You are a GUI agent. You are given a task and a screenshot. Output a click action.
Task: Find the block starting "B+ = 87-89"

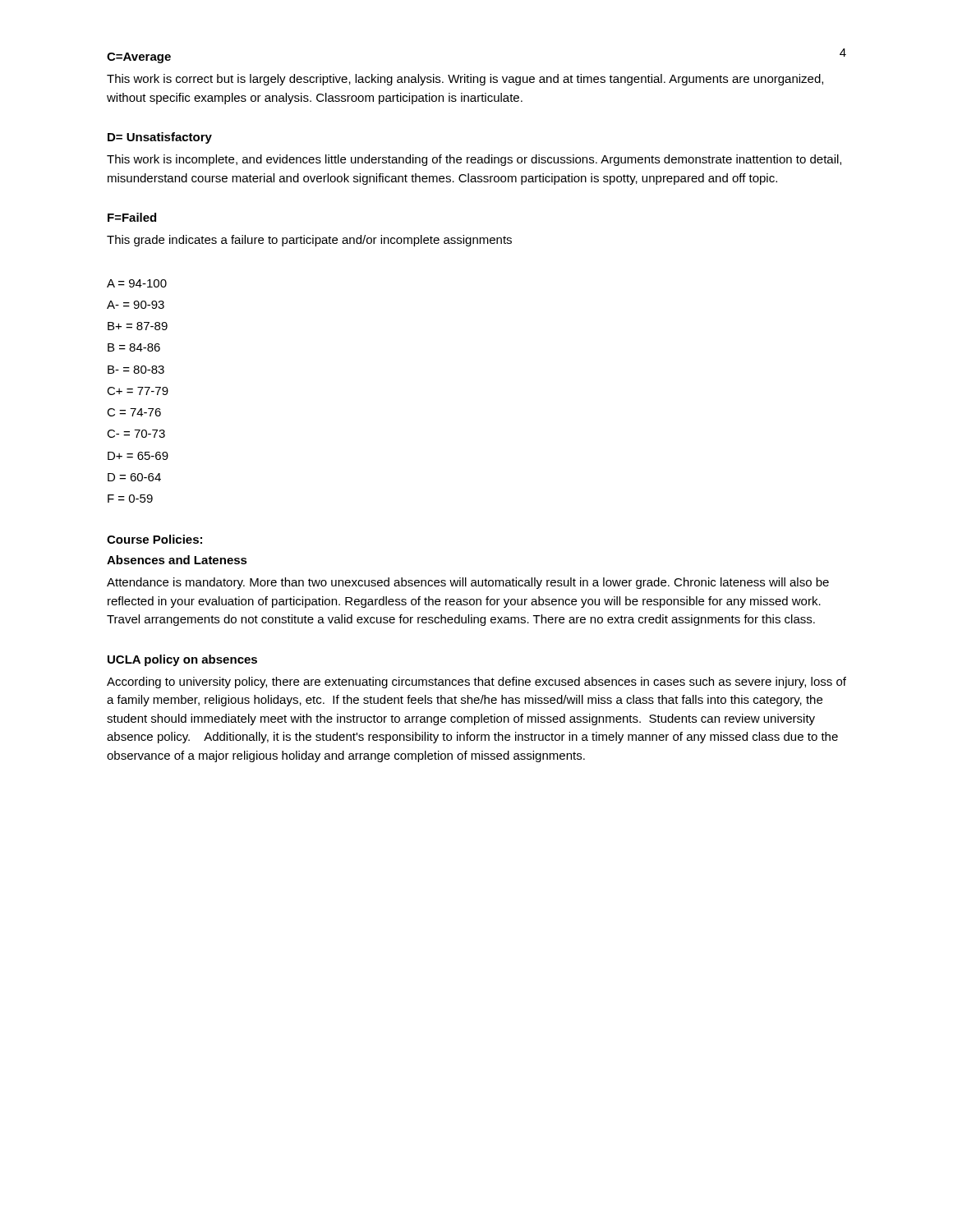point(137,326)
